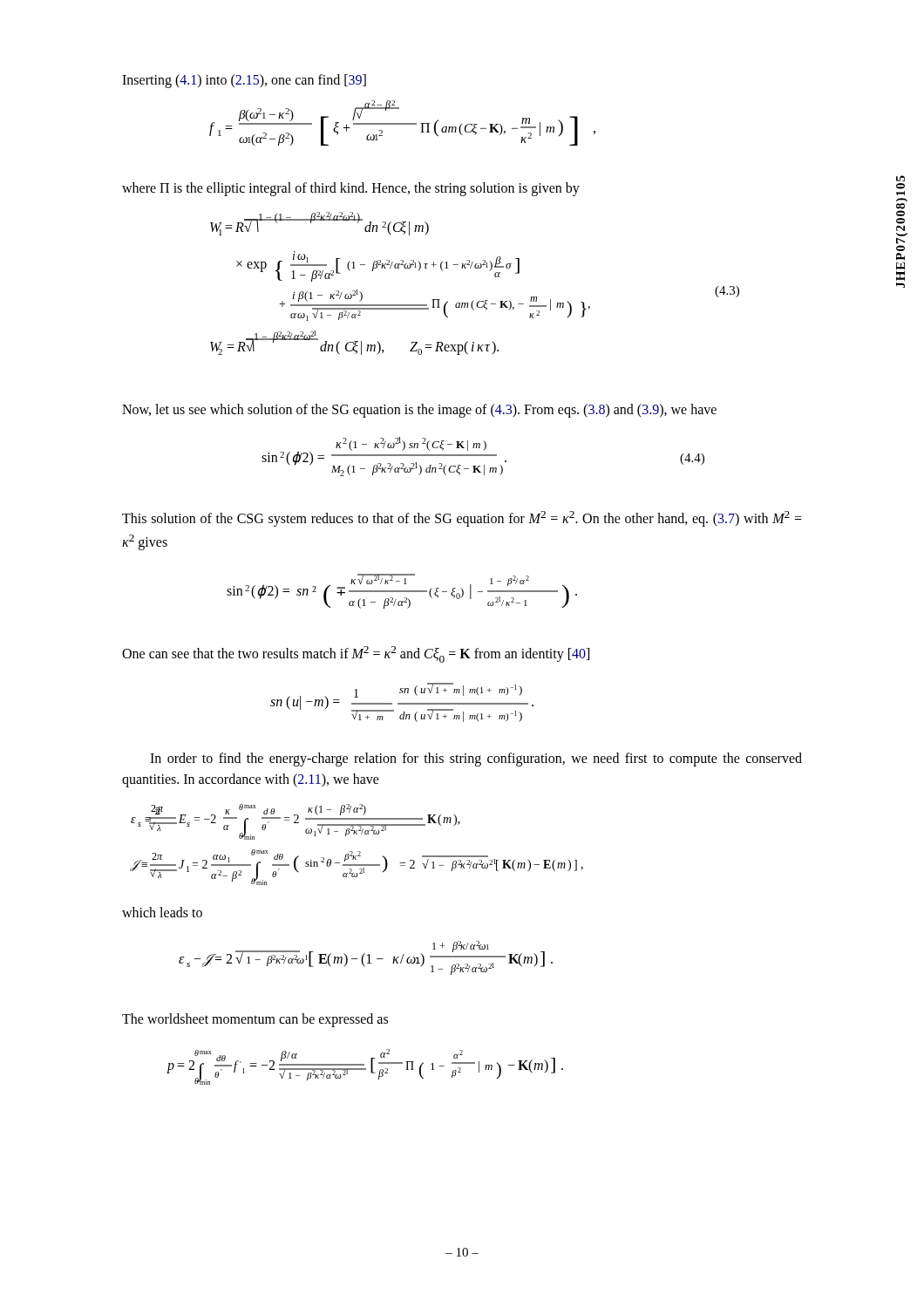Find the block on this page that starts "This solution of"
This screenshot has width=924, height=1308.
[462, 529]
